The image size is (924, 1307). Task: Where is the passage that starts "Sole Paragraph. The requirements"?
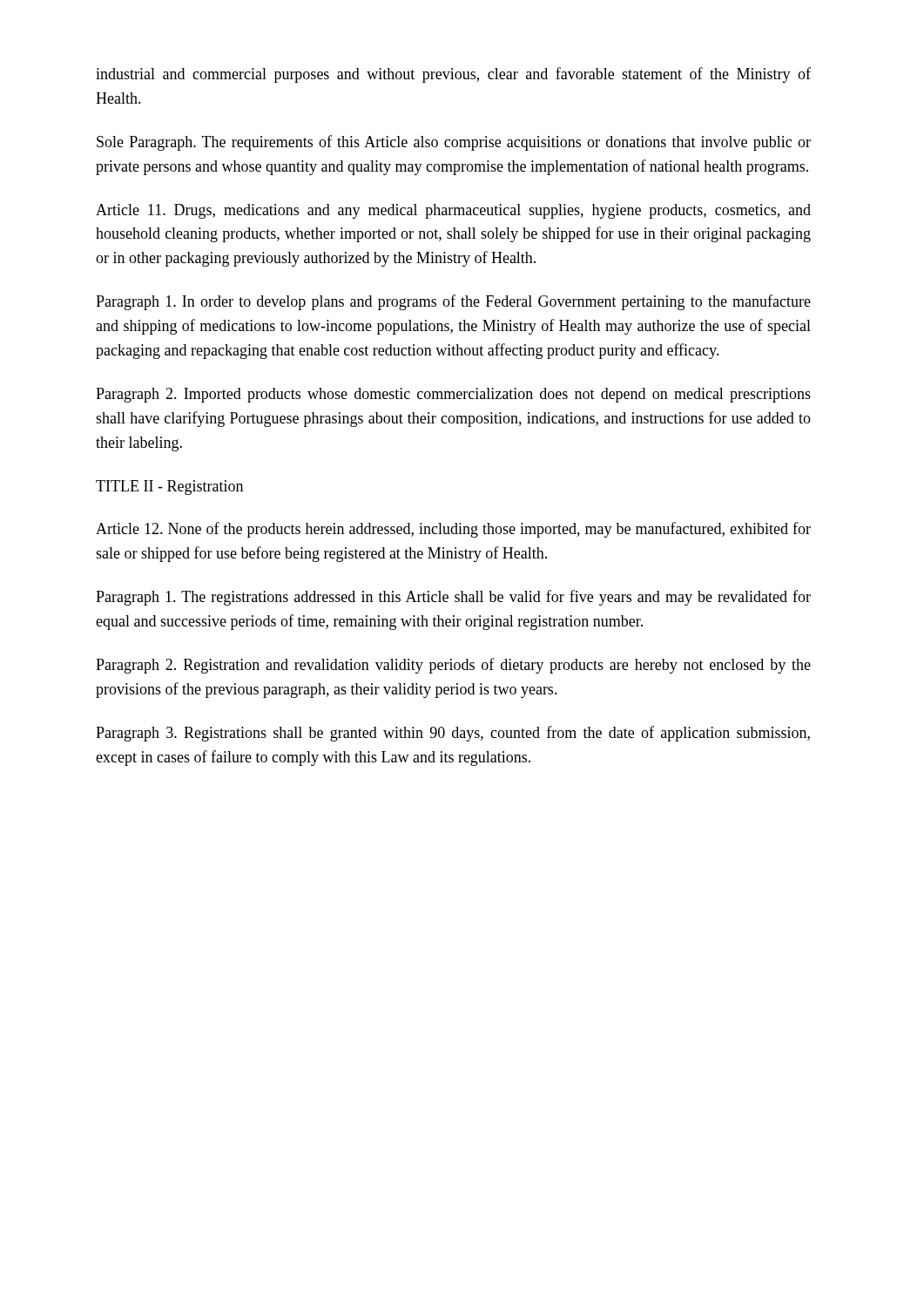[x=453, y=154]
